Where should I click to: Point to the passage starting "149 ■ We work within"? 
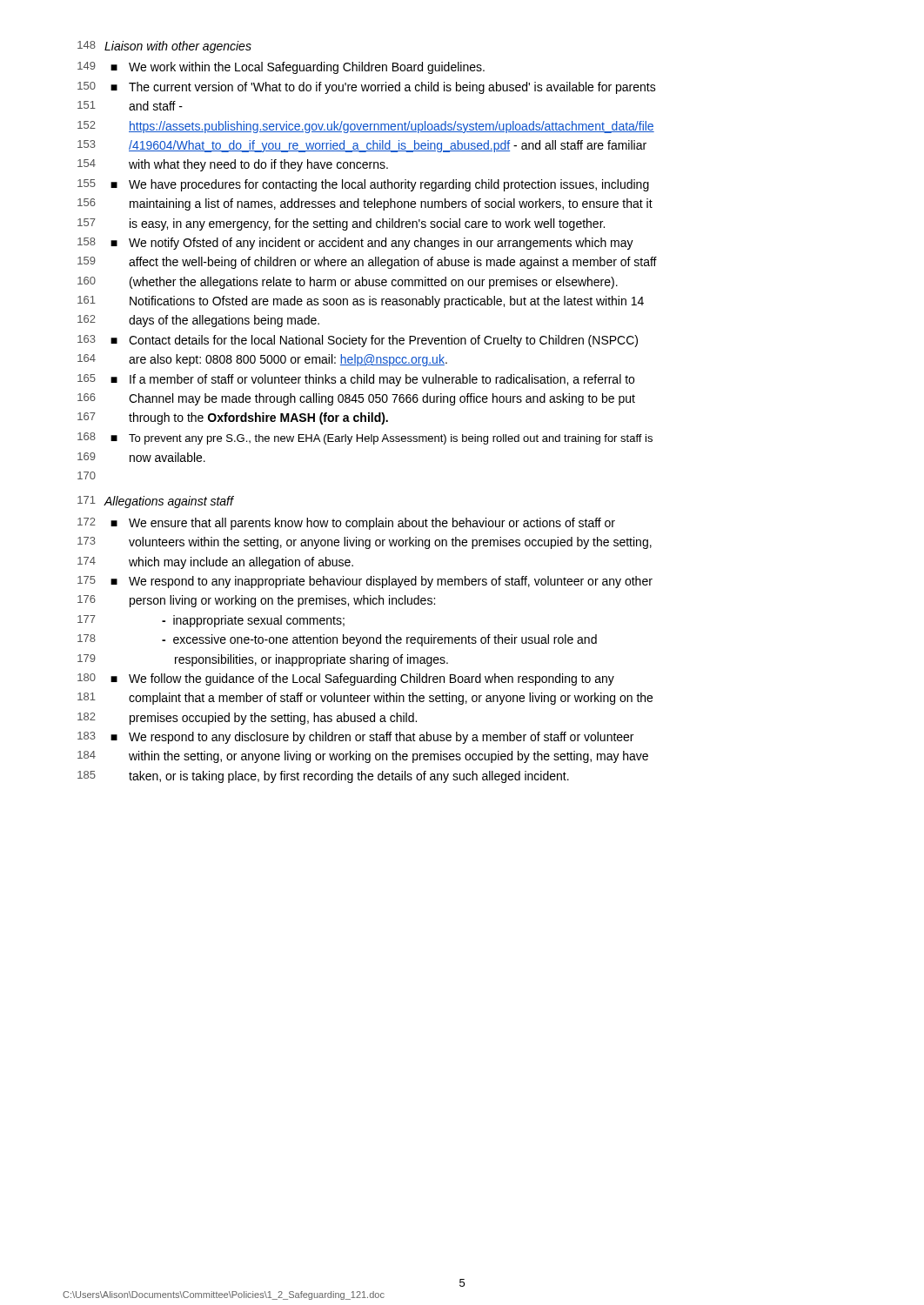pos(462,68)
